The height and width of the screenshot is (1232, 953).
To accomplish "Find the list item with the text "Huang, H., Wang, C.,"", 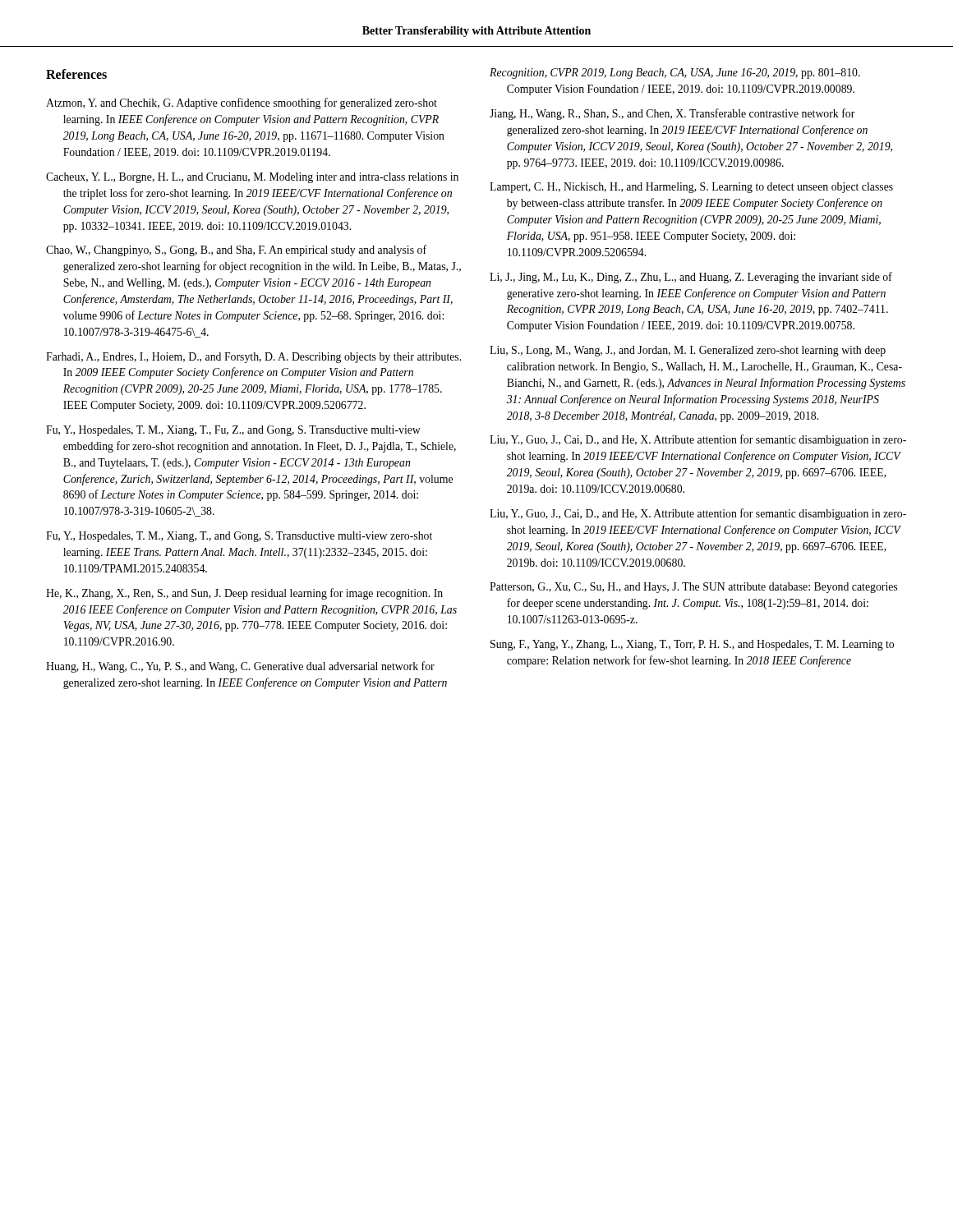I will 247,675.
